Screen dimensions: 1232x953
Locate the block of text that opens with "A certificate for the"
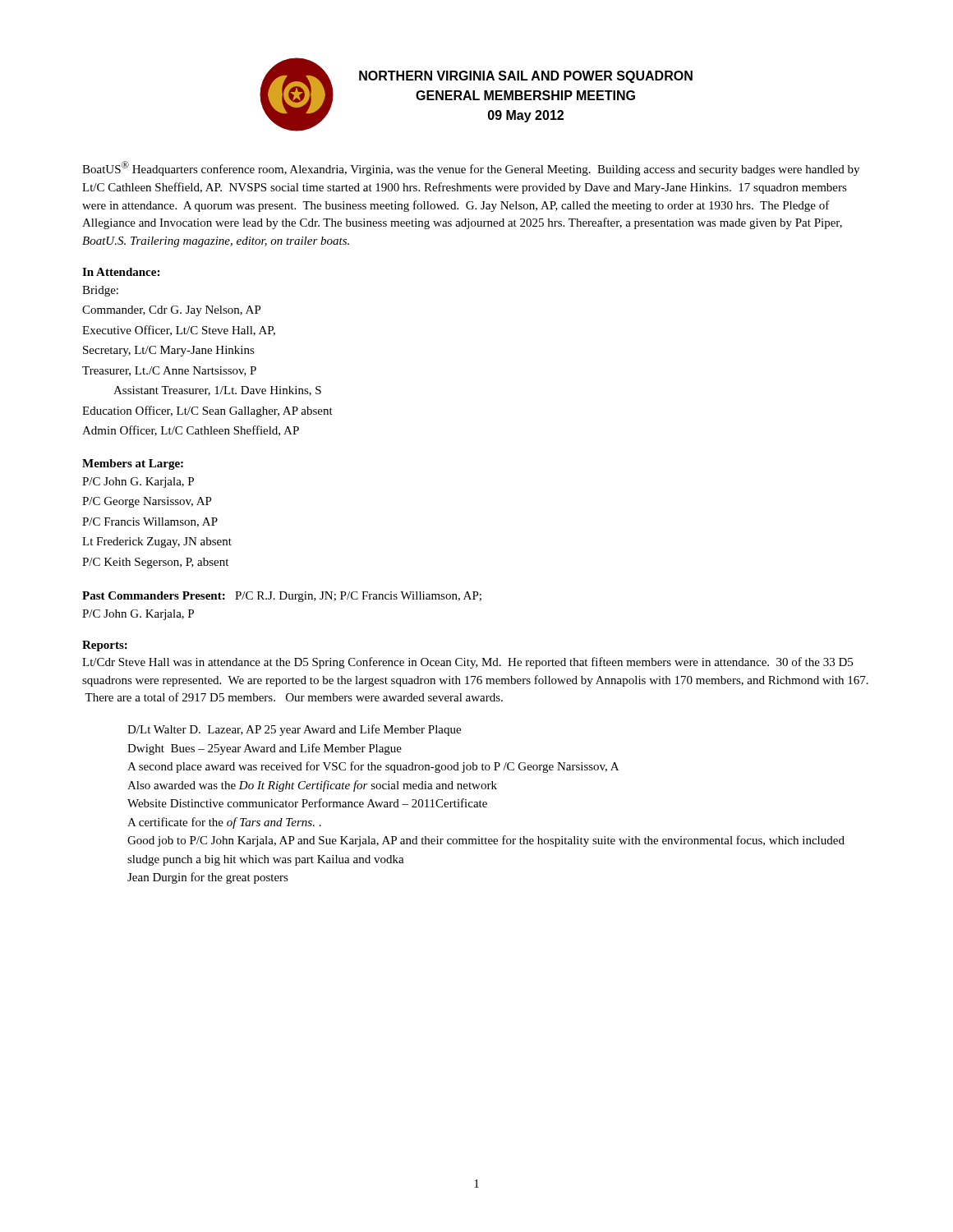pyautogui.click(x=224, y=822)
